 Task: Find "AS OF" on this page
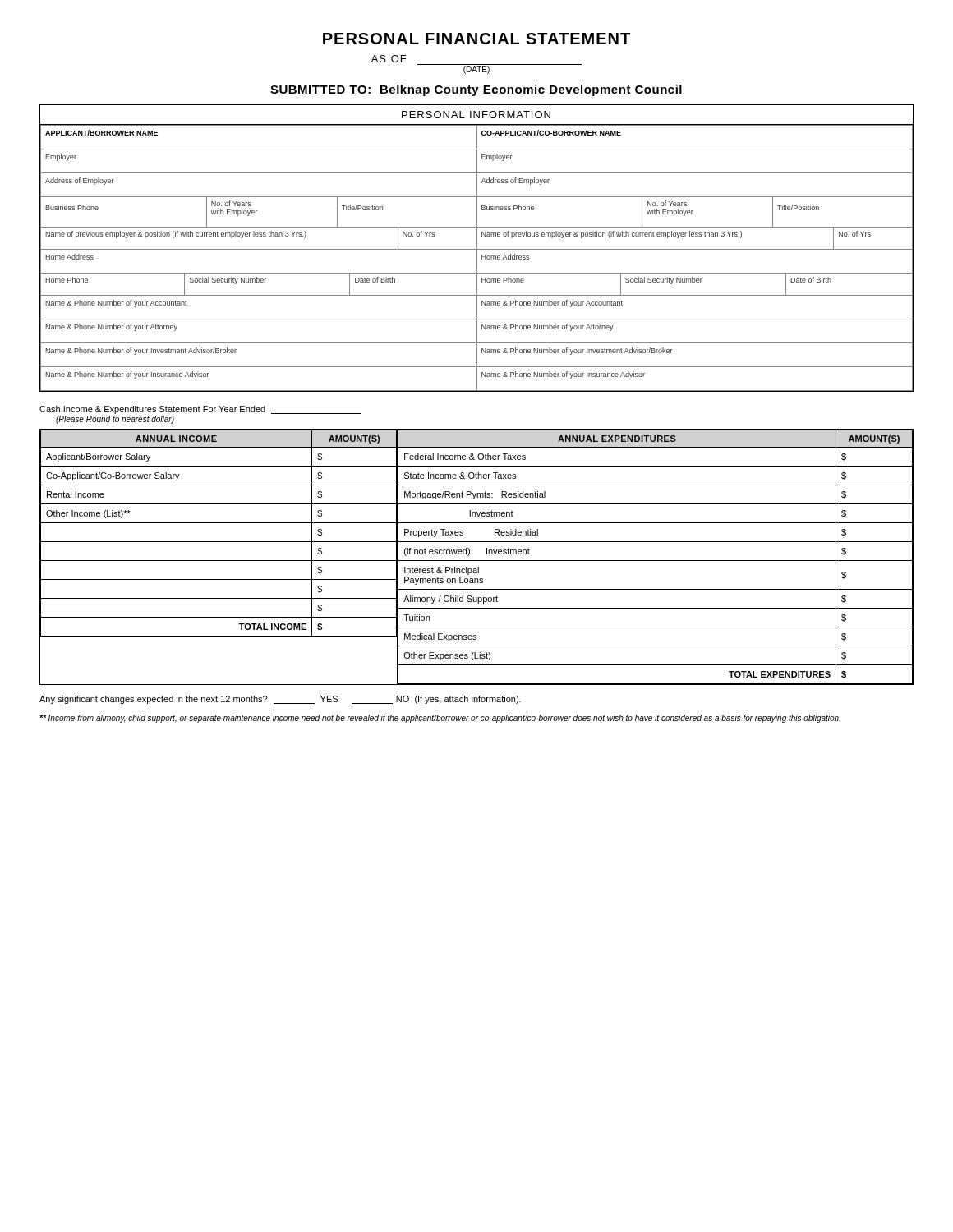pyautogui.click(x=476, y=58)
